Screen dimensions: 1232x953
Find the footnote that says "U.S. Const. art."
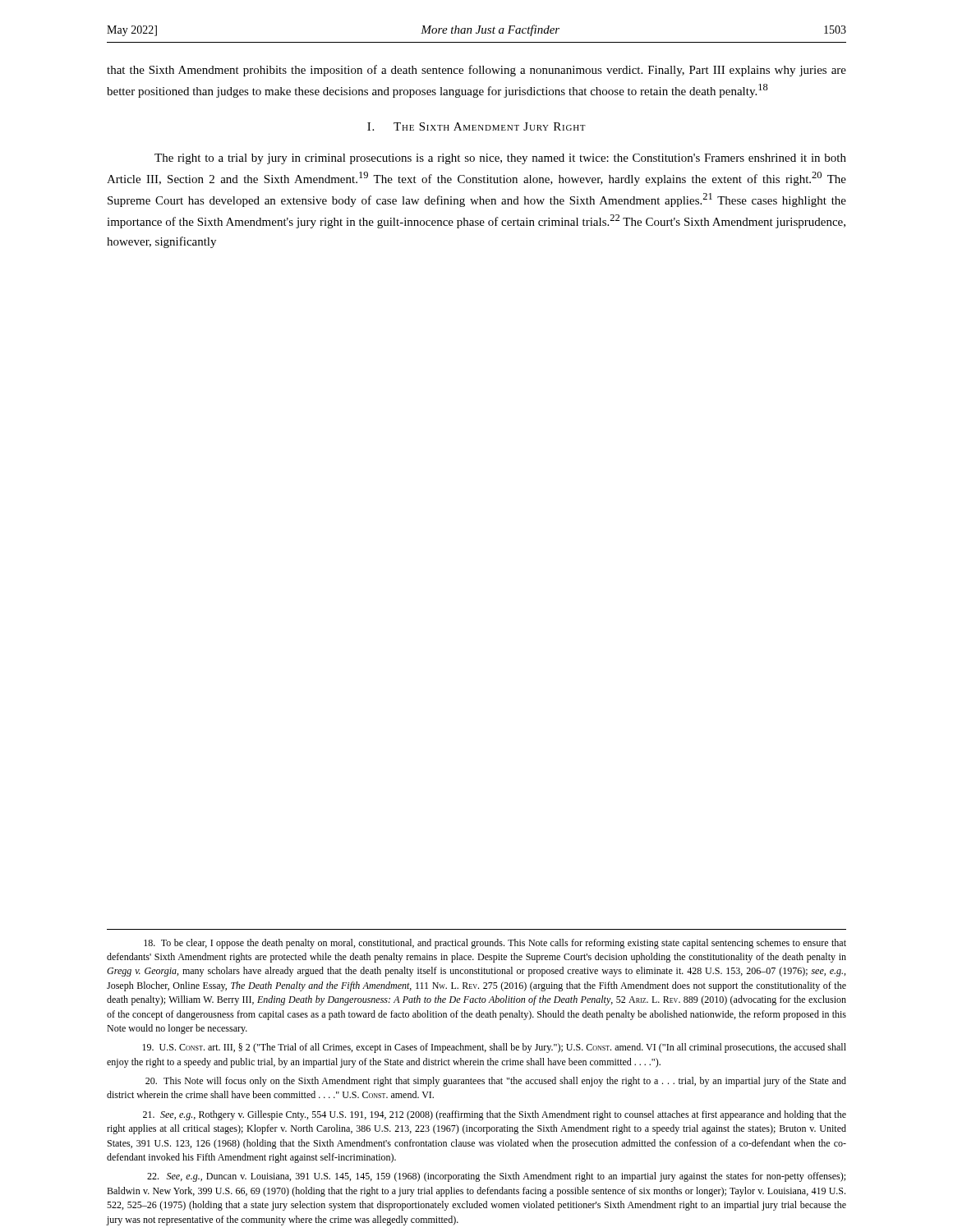[x=476, y=1055]
